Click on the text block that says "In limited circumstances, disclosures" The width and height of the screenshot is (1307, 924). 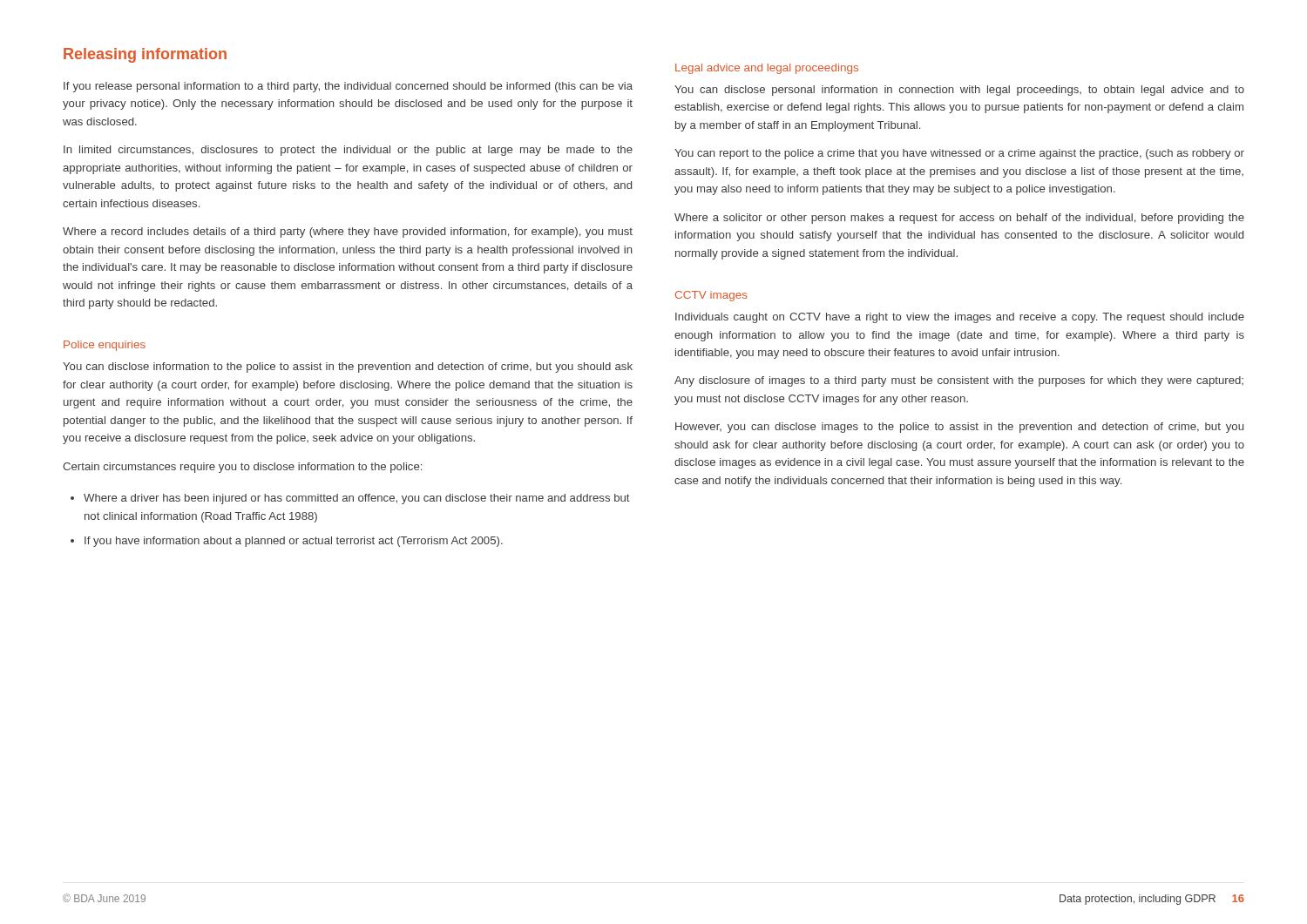348,177
